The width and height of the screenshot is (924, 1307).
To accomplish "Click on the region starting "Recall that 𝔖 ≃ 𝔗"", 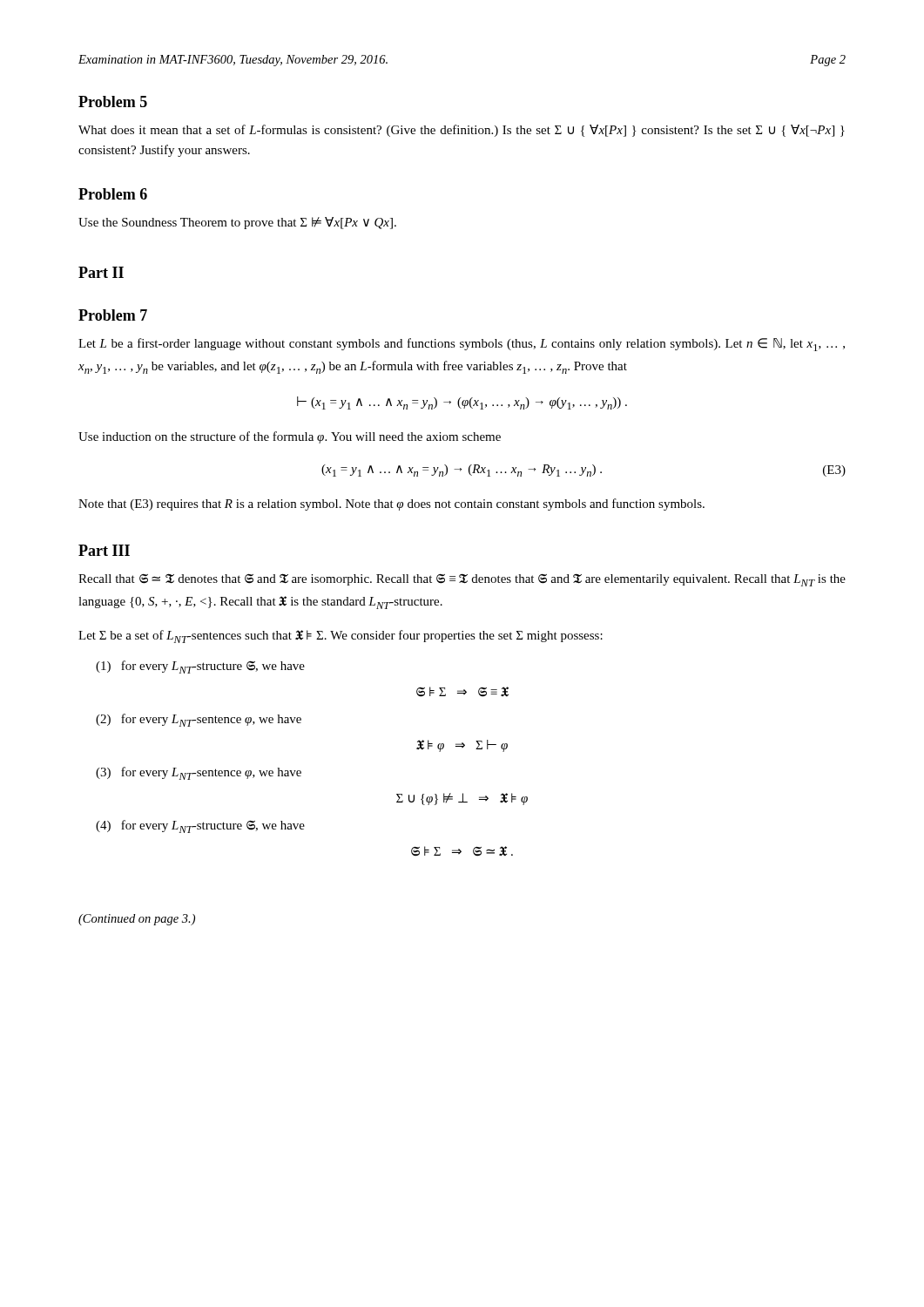I will click(462, 592).
